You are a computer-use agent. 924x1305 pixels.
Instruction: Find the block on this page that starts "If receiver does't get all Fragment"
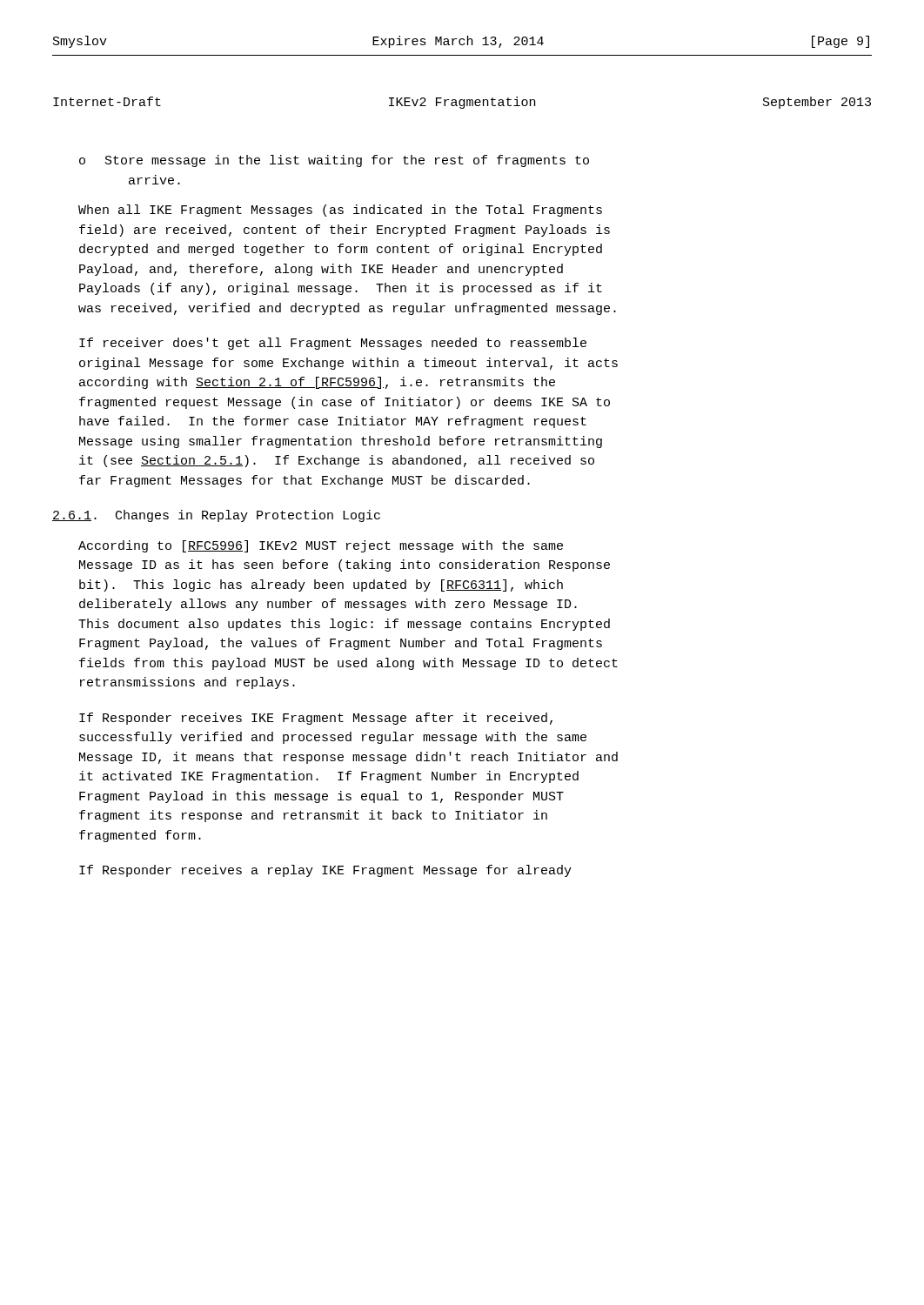[x=348, y=413]
